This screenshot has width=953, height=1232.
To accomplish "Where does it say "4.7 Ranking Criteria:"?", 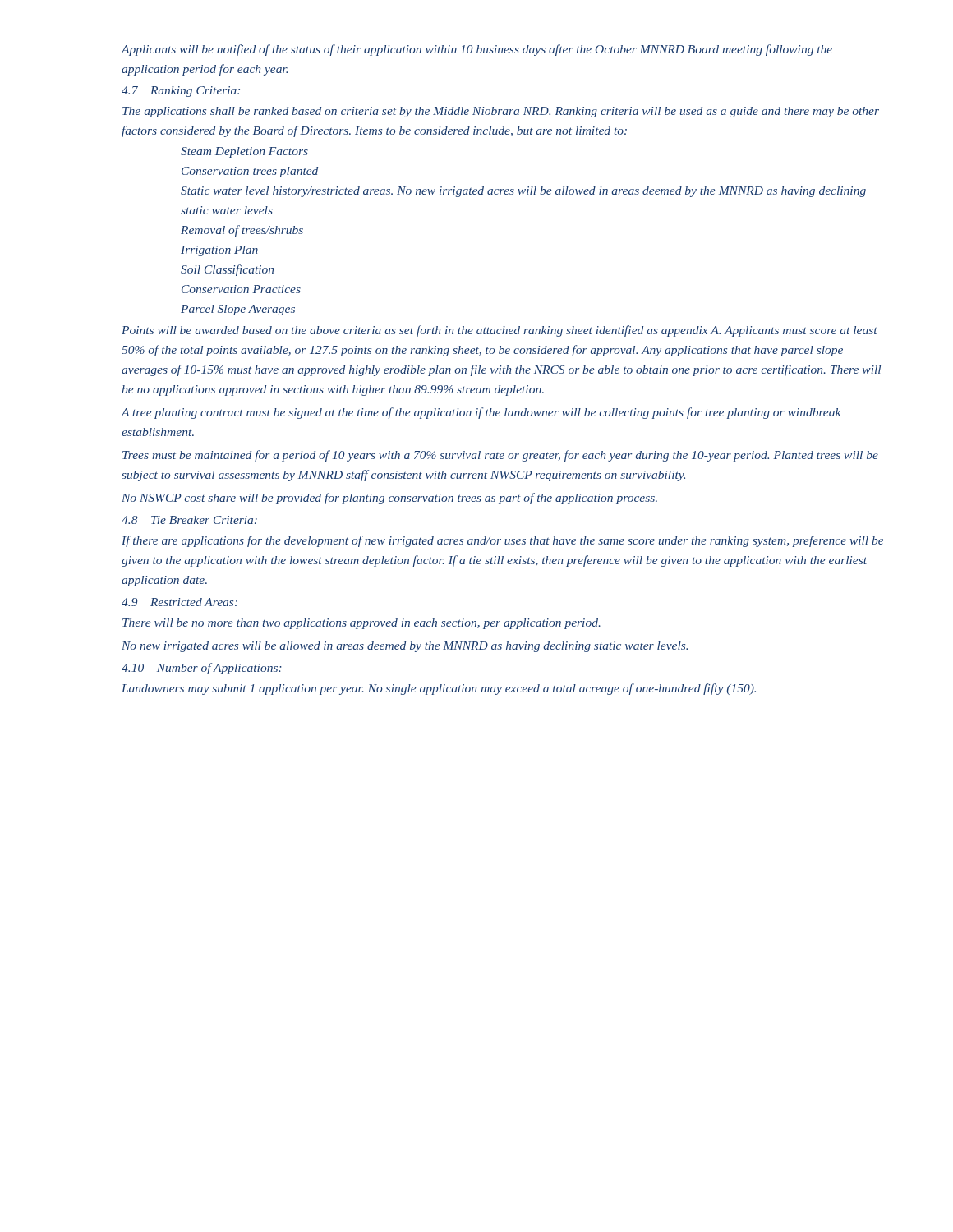I will [181, 90].
